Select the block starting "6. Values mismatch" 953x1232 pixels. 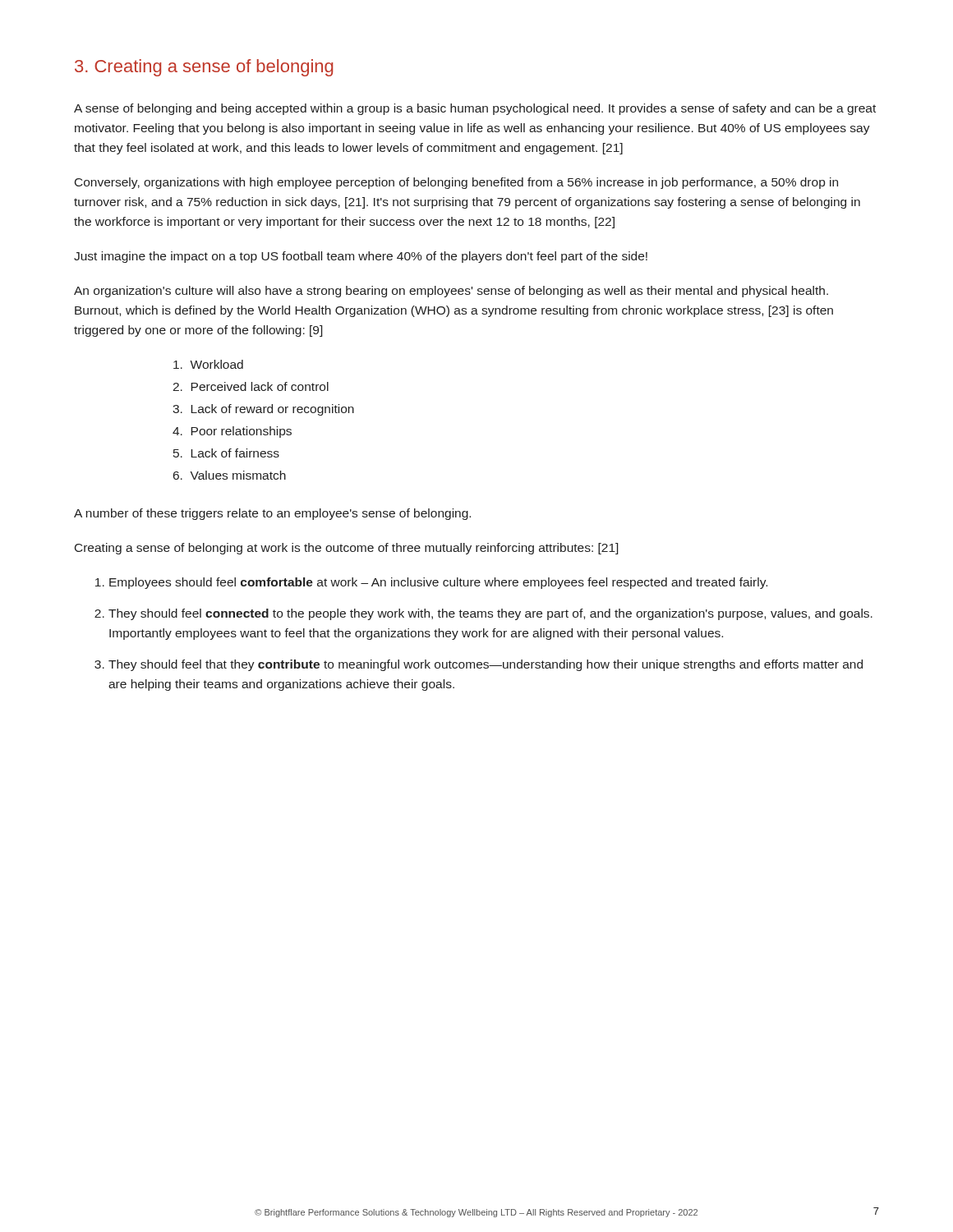(229, 475)
